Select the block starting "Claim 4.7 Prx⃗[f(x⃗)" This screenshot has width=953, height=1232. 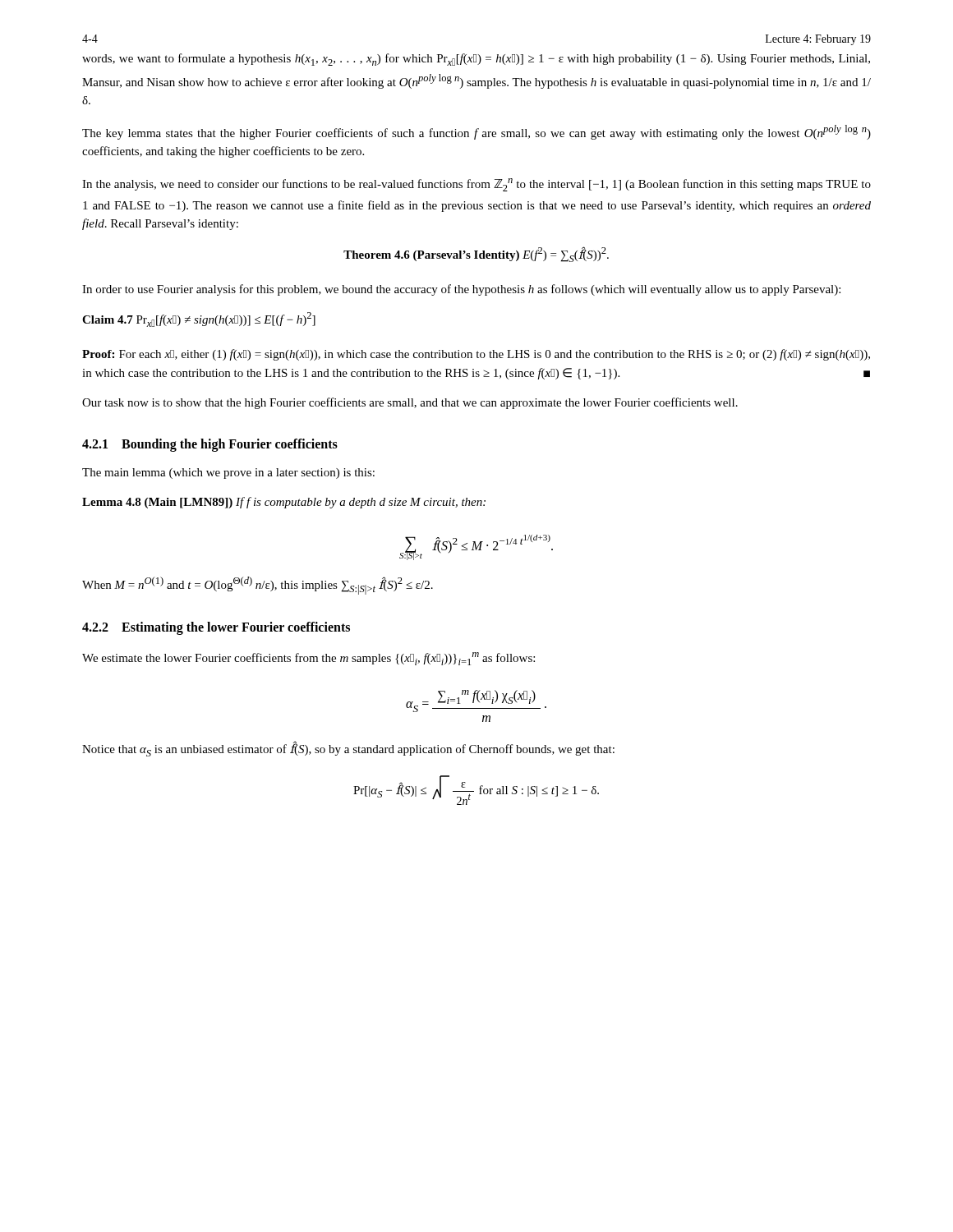199,319
